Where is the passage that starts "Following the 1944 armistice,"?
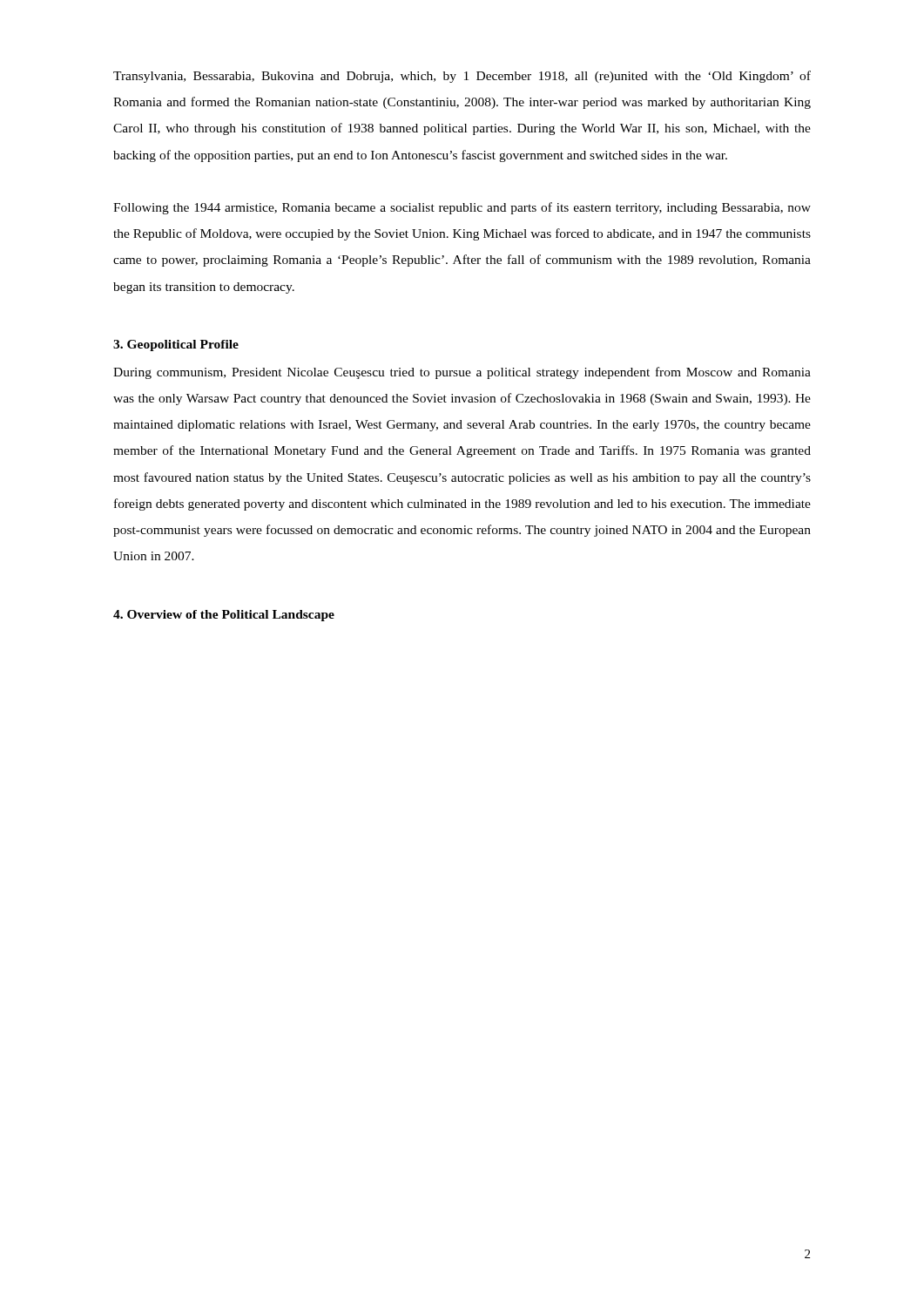The height and width of the screenshot is (1307, 924). click(462, 246)
